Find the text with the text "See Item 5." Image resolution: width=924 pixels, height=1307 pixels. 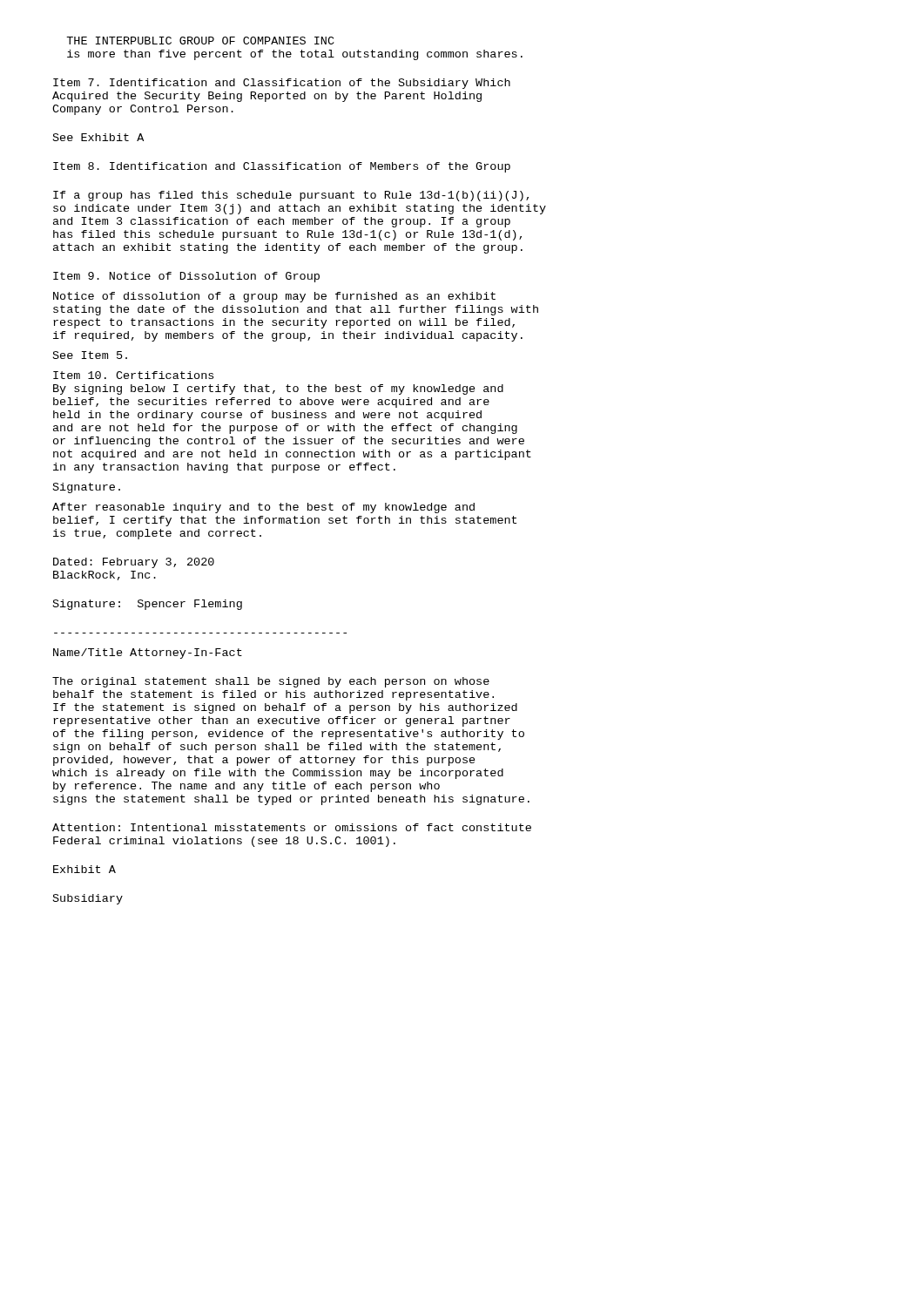click(x=90, y=355)
